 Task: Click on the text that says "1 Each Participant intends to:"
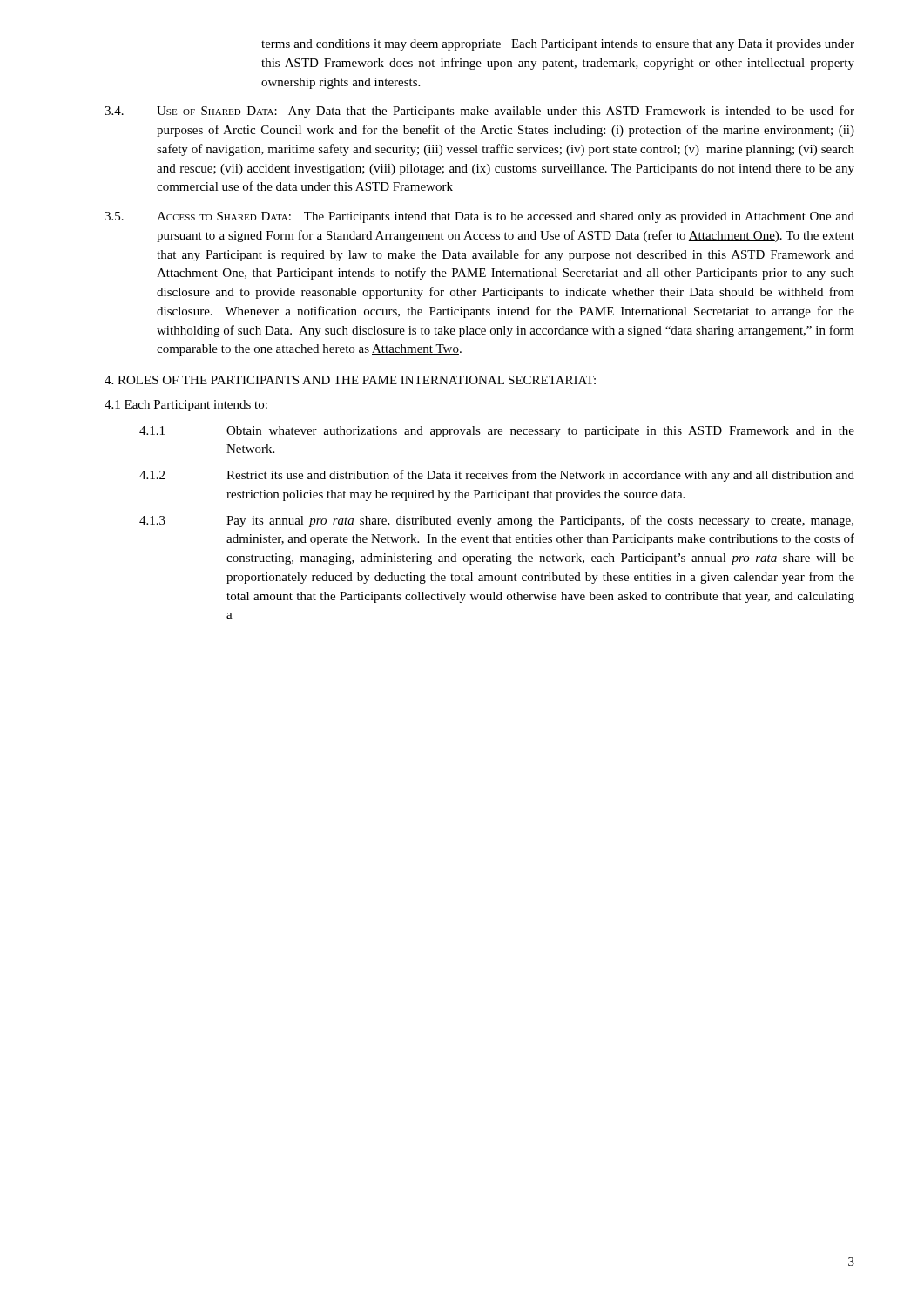tap(186, 404)
